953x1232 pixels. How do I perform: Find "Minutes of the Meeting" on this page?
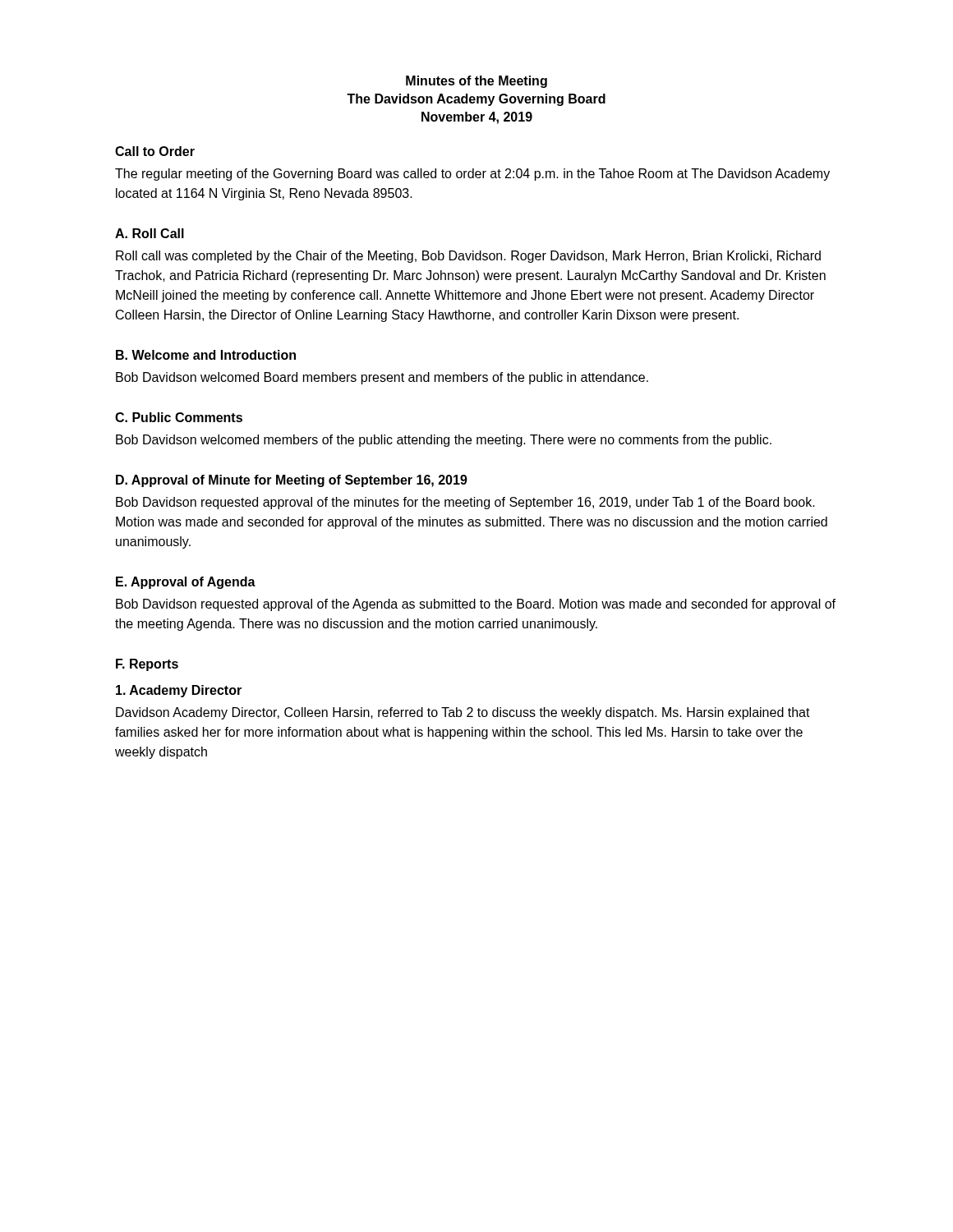[476, 81]
